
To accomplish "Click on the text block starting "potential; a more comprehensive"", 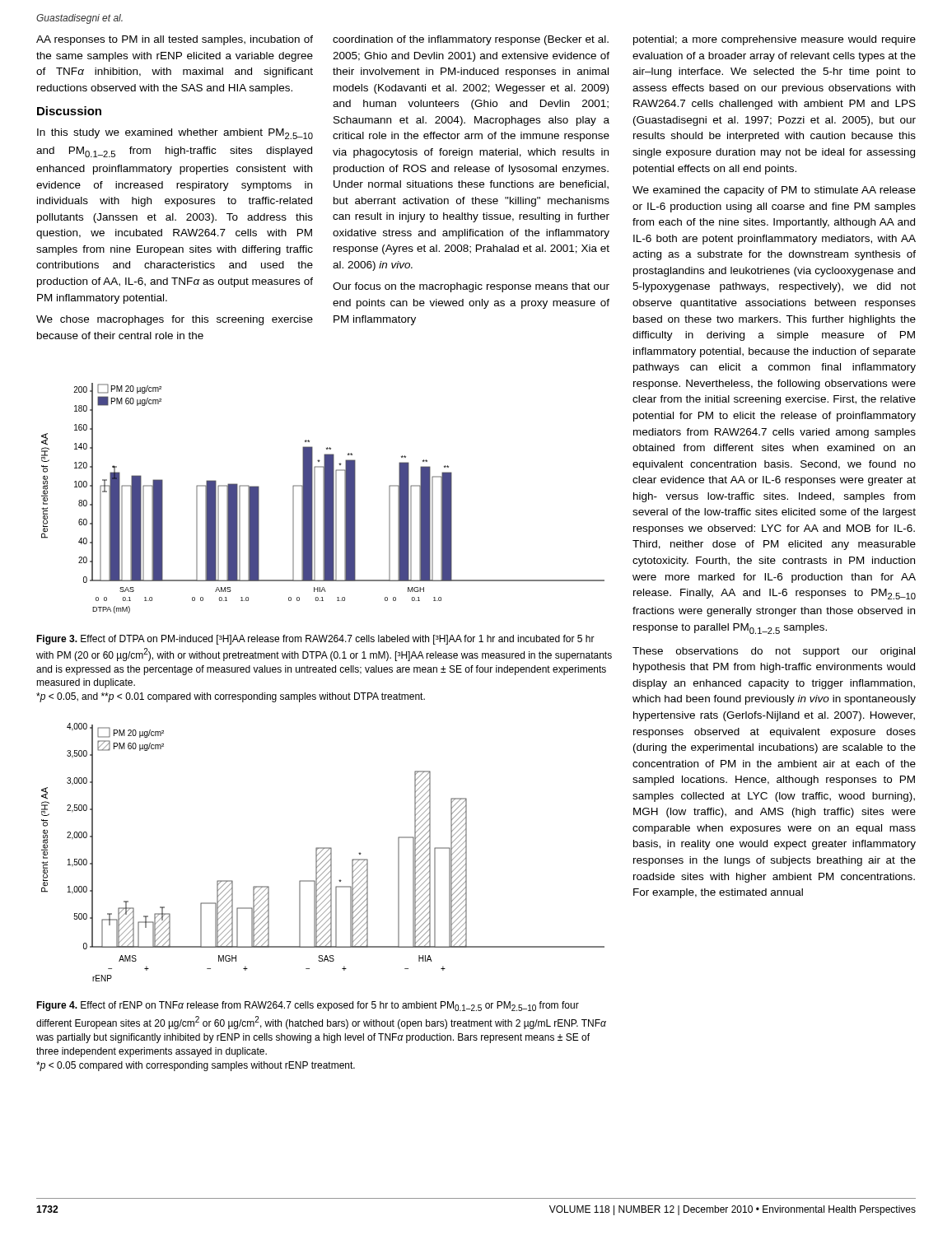I will (774, 104).
